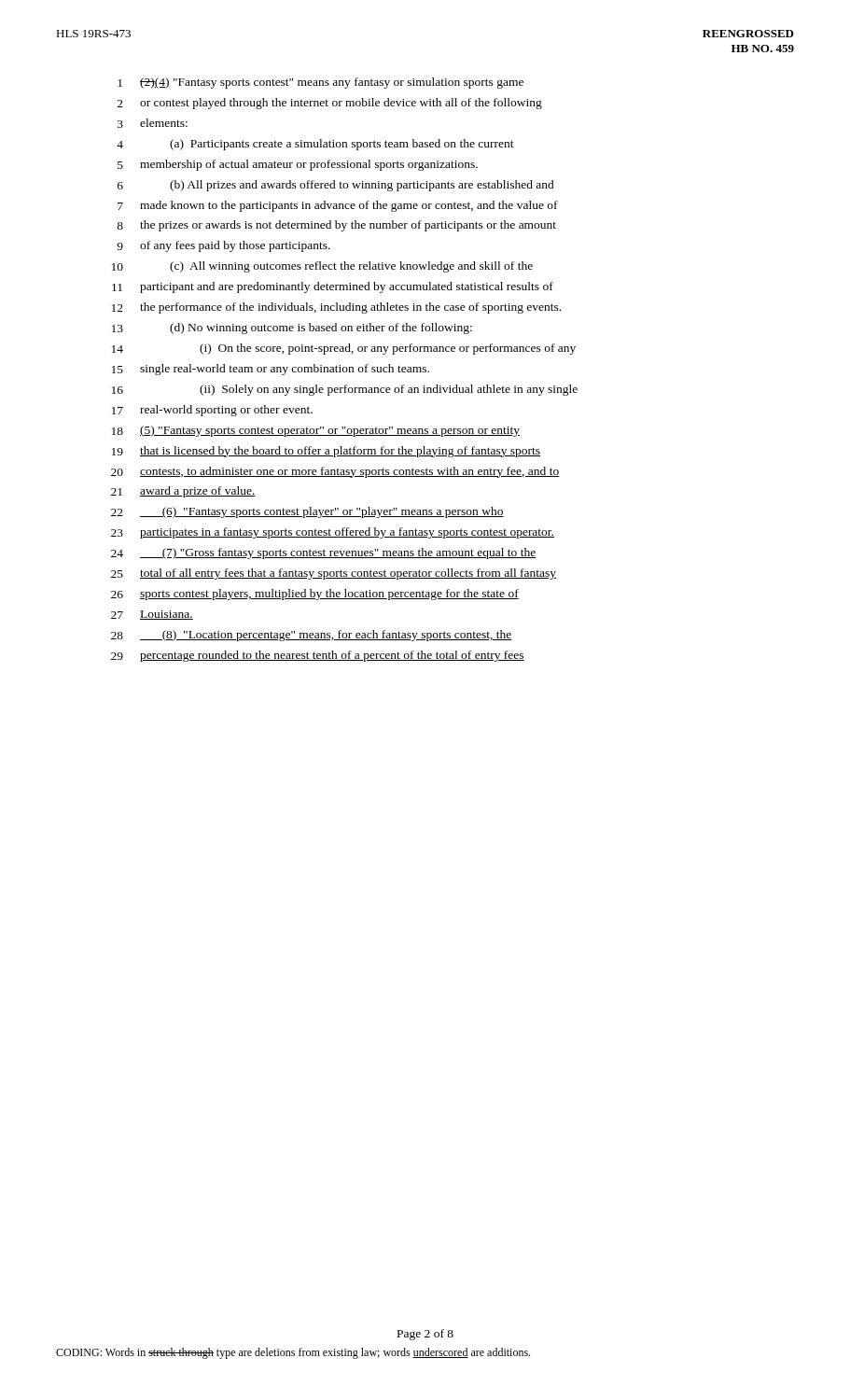Locate the passage starting "6 (b) All prizes and awards"
This screenshot has width=850, height=1400.
pyautogui.click(x=425, y=185)
